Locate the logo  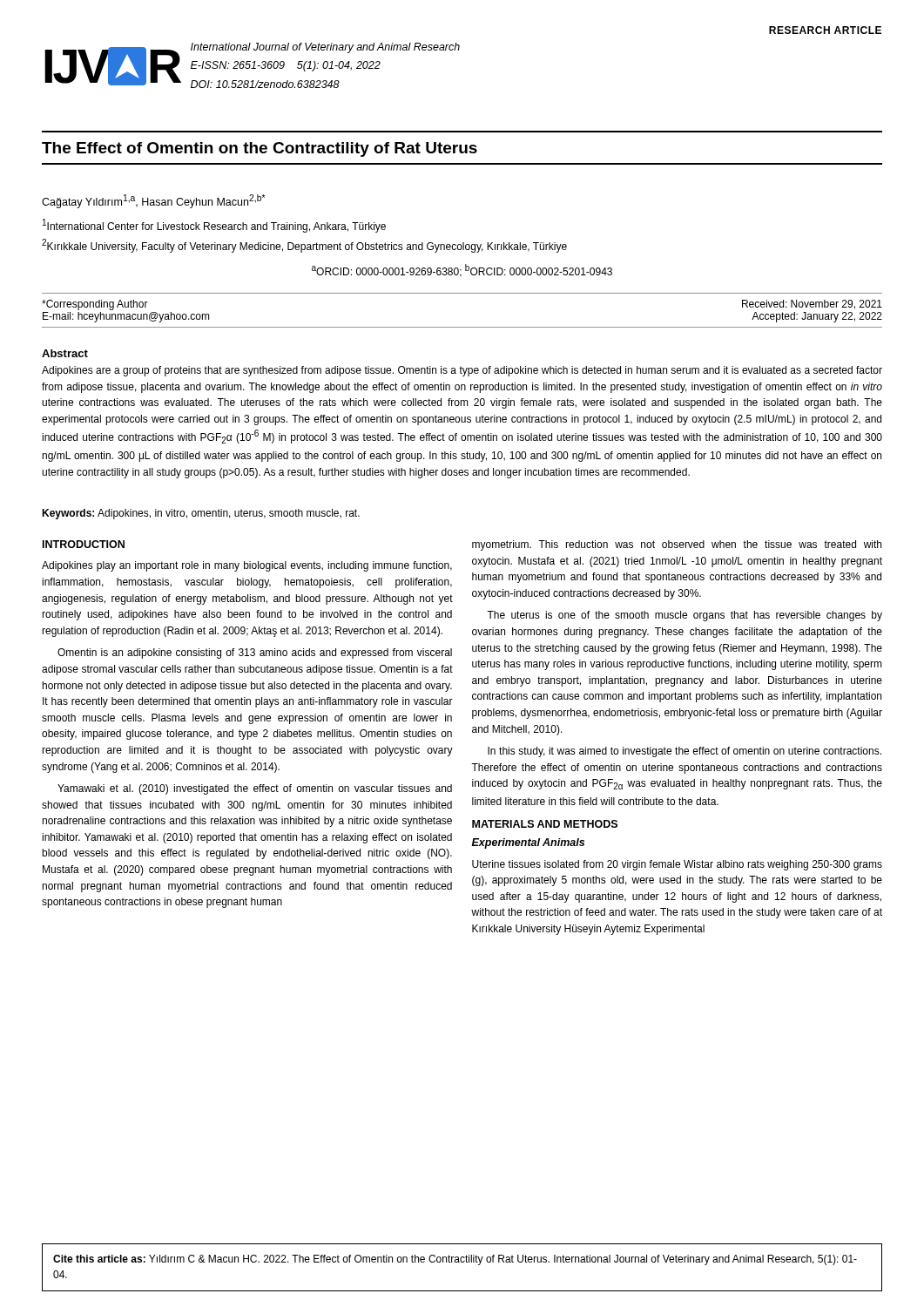[x=251, y=66]
